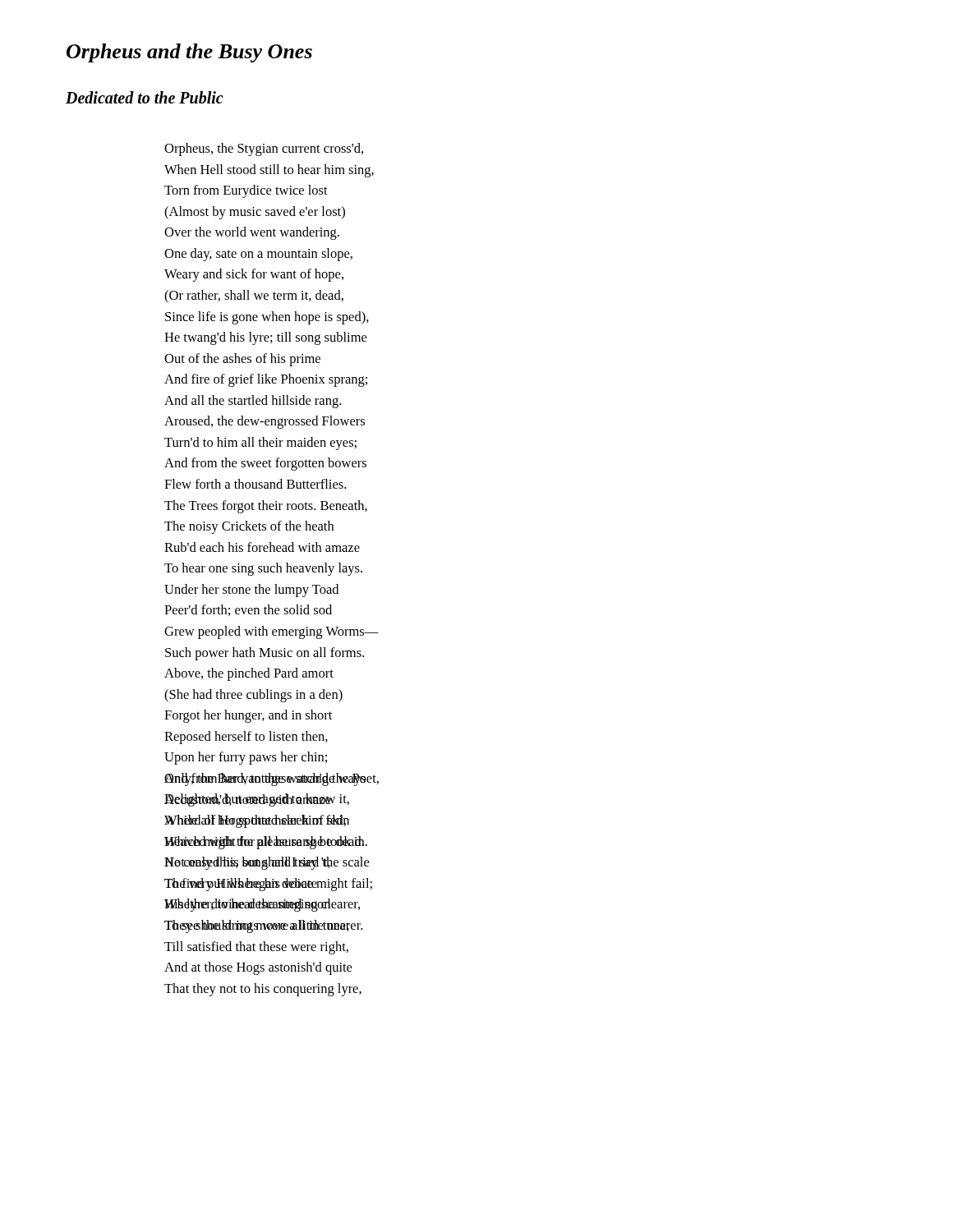This screenshot has height=1232, width=953.
Task: Locate the text block with the text "Orpheus, the Stygian current cross'd, When Hell stood"
Action: [x=272, y=537]
